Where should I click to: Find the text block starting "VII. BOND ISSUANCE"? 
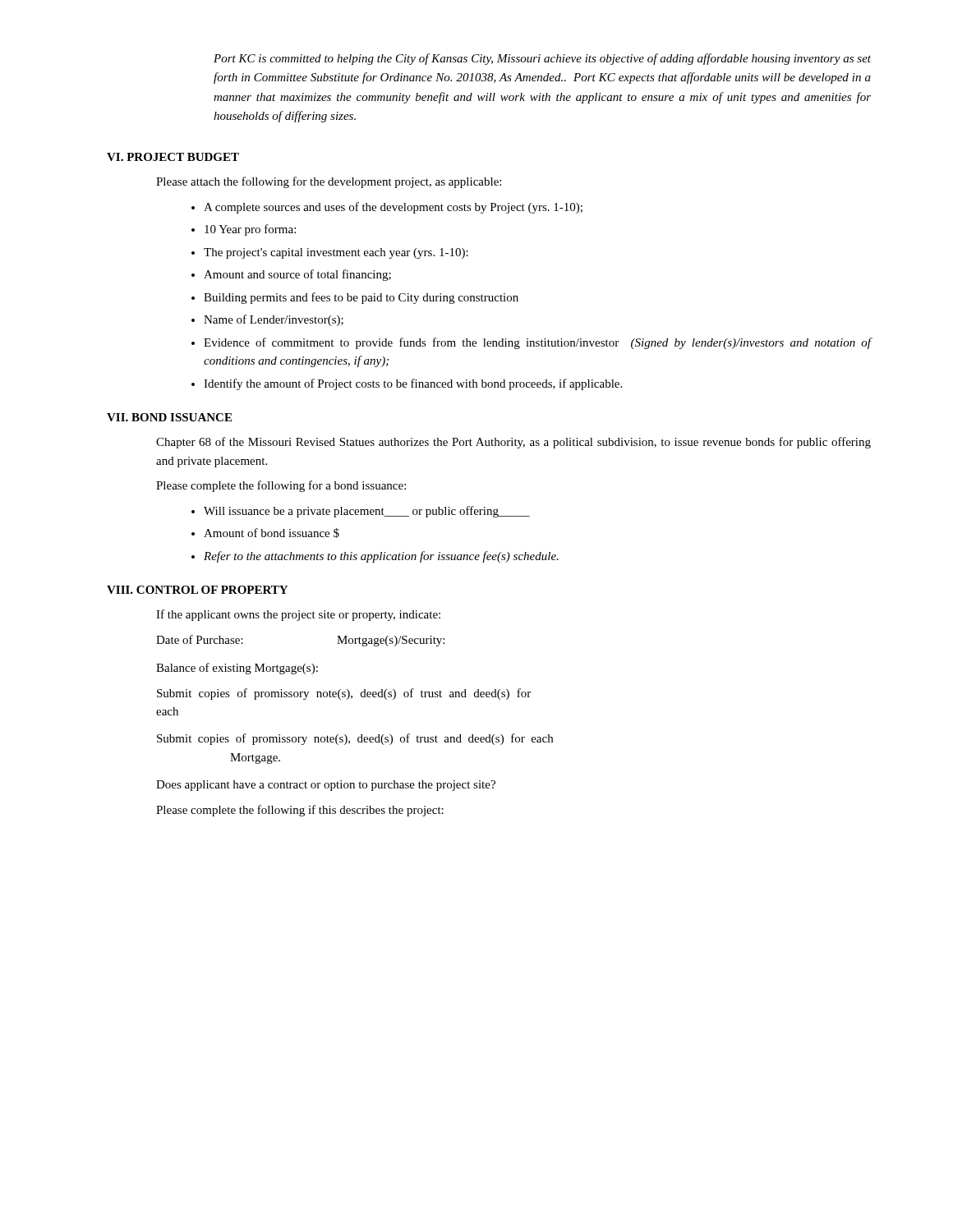coord(170,417)
